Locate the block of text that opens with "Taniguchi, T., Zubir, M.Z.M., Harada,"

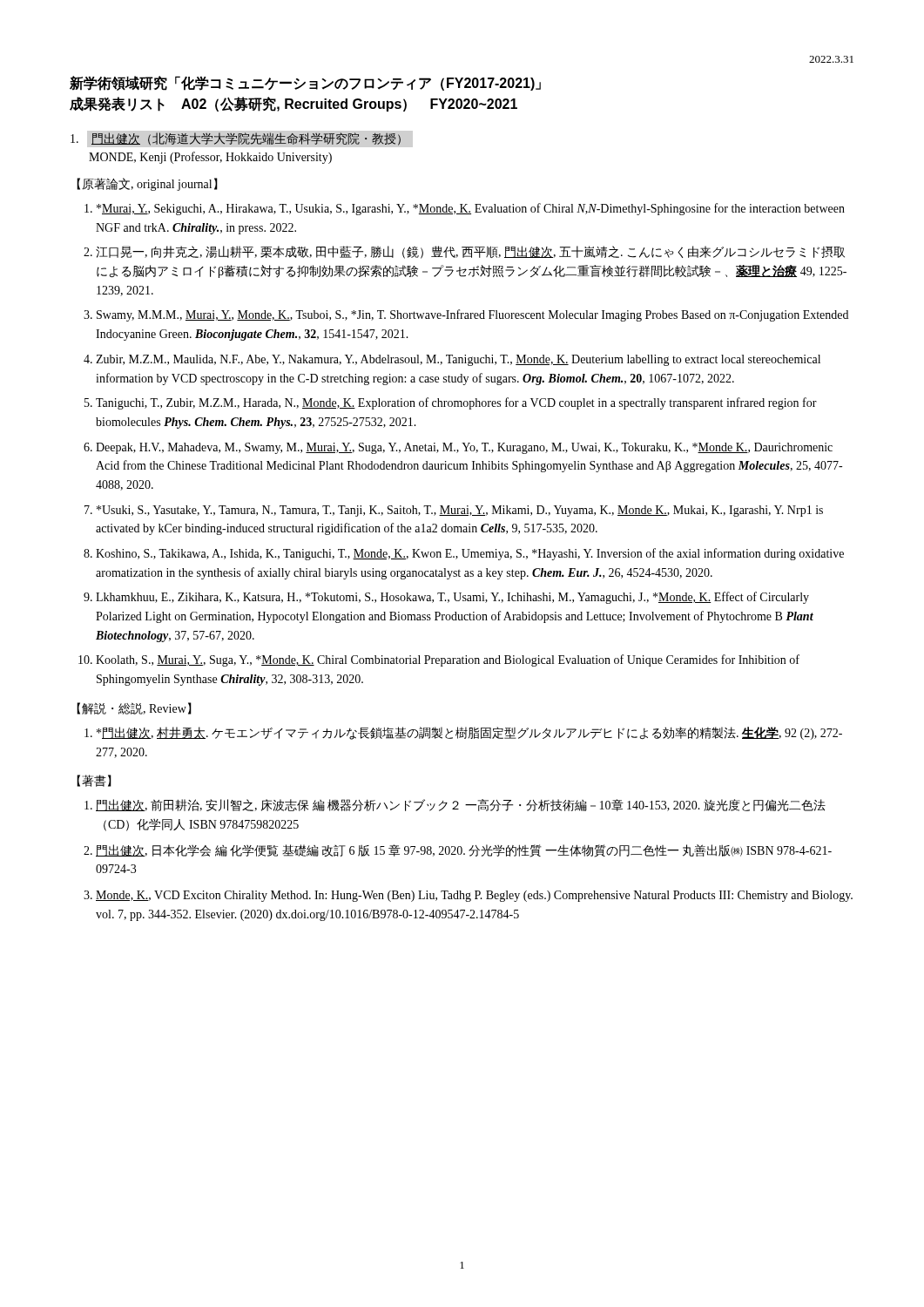pyautogui.click(x=456, y=413)
